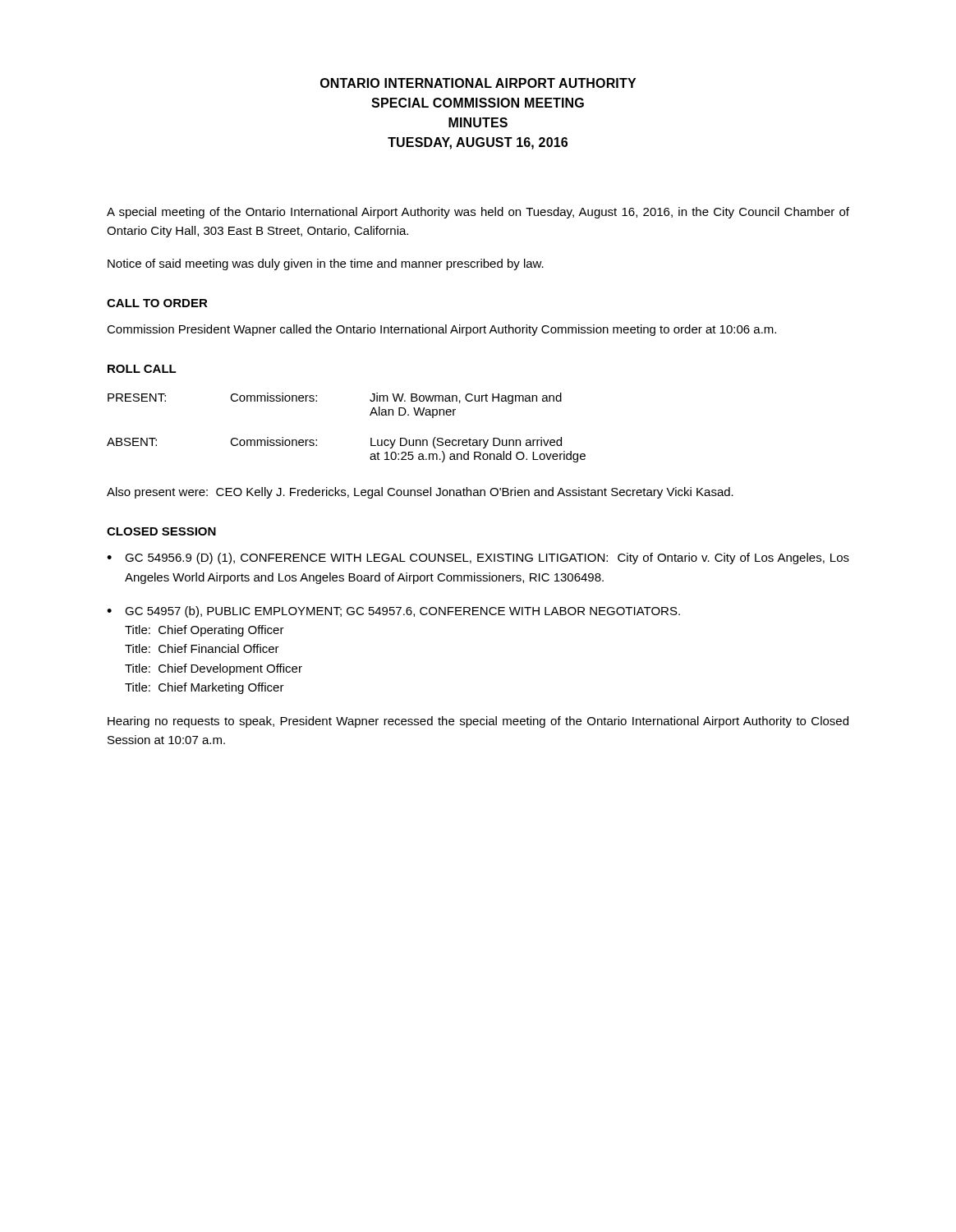Select the element starting "• GC 54957"
This screenshot has height=1232, width=956.
[x=393, y=612]
